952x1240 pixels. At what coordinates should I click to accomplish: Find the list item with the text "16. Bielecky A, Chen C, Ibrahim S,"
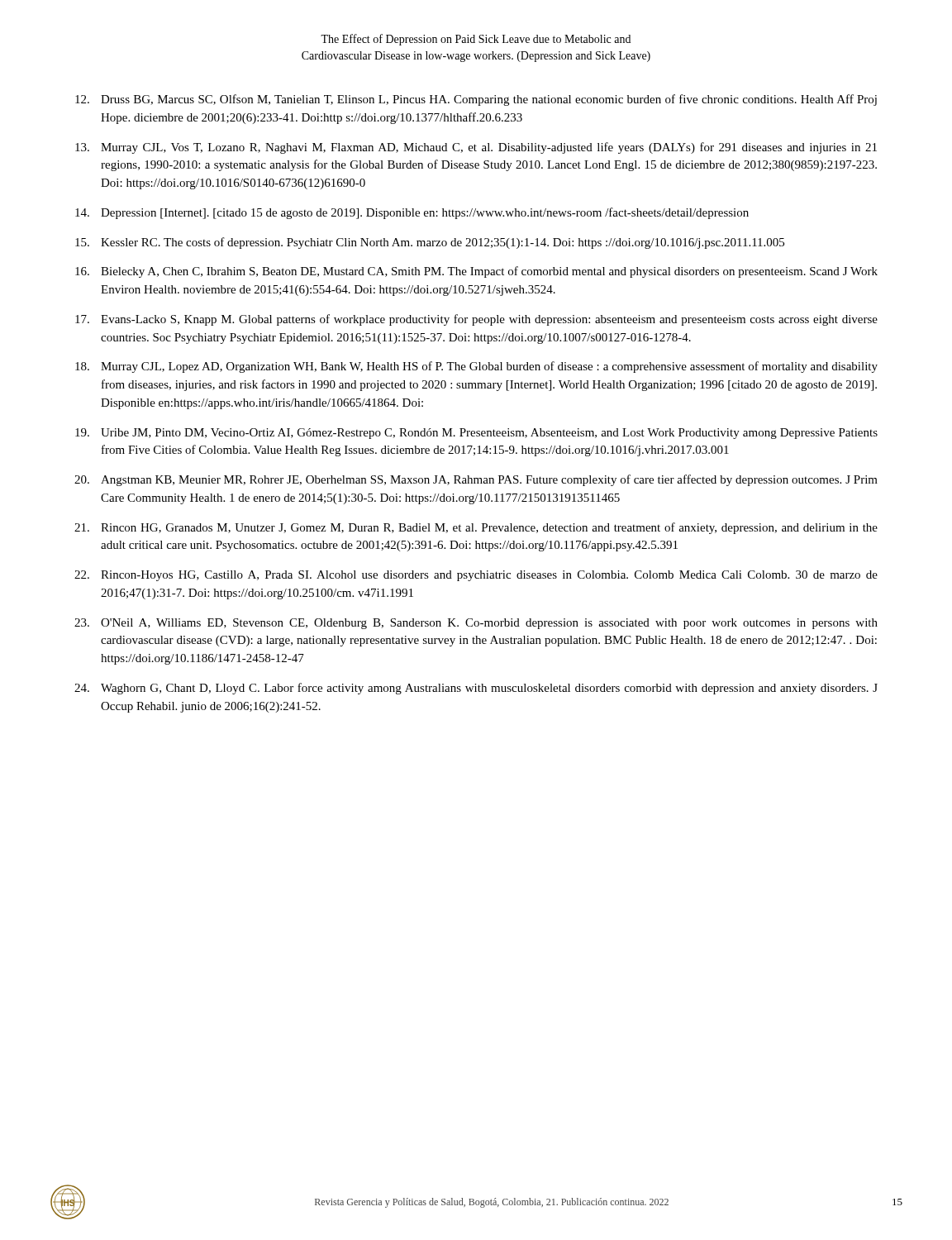[x=476, y=281]
